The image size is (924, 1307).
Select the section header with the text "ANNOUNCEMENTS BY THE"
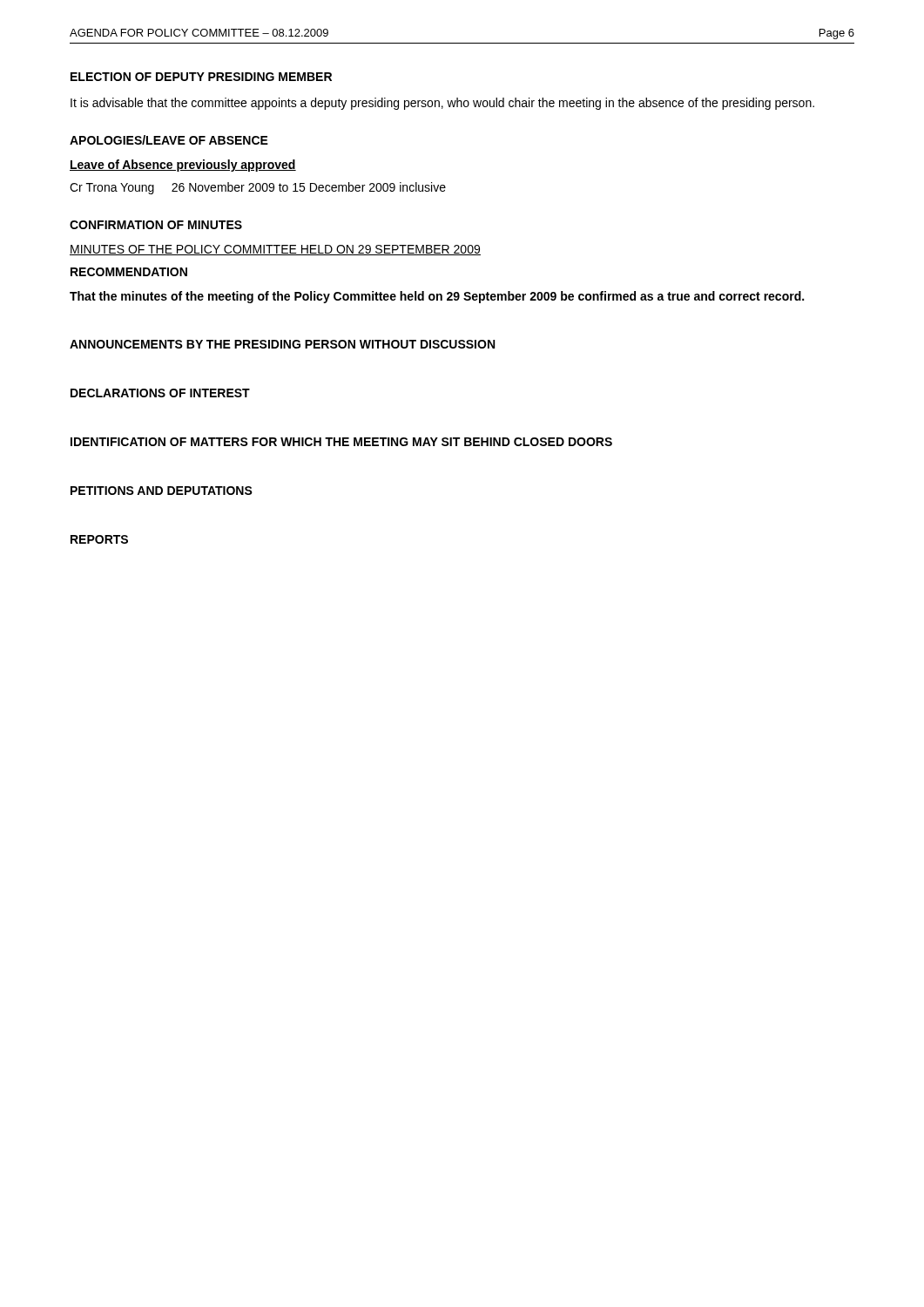click(x=283, y=344)
